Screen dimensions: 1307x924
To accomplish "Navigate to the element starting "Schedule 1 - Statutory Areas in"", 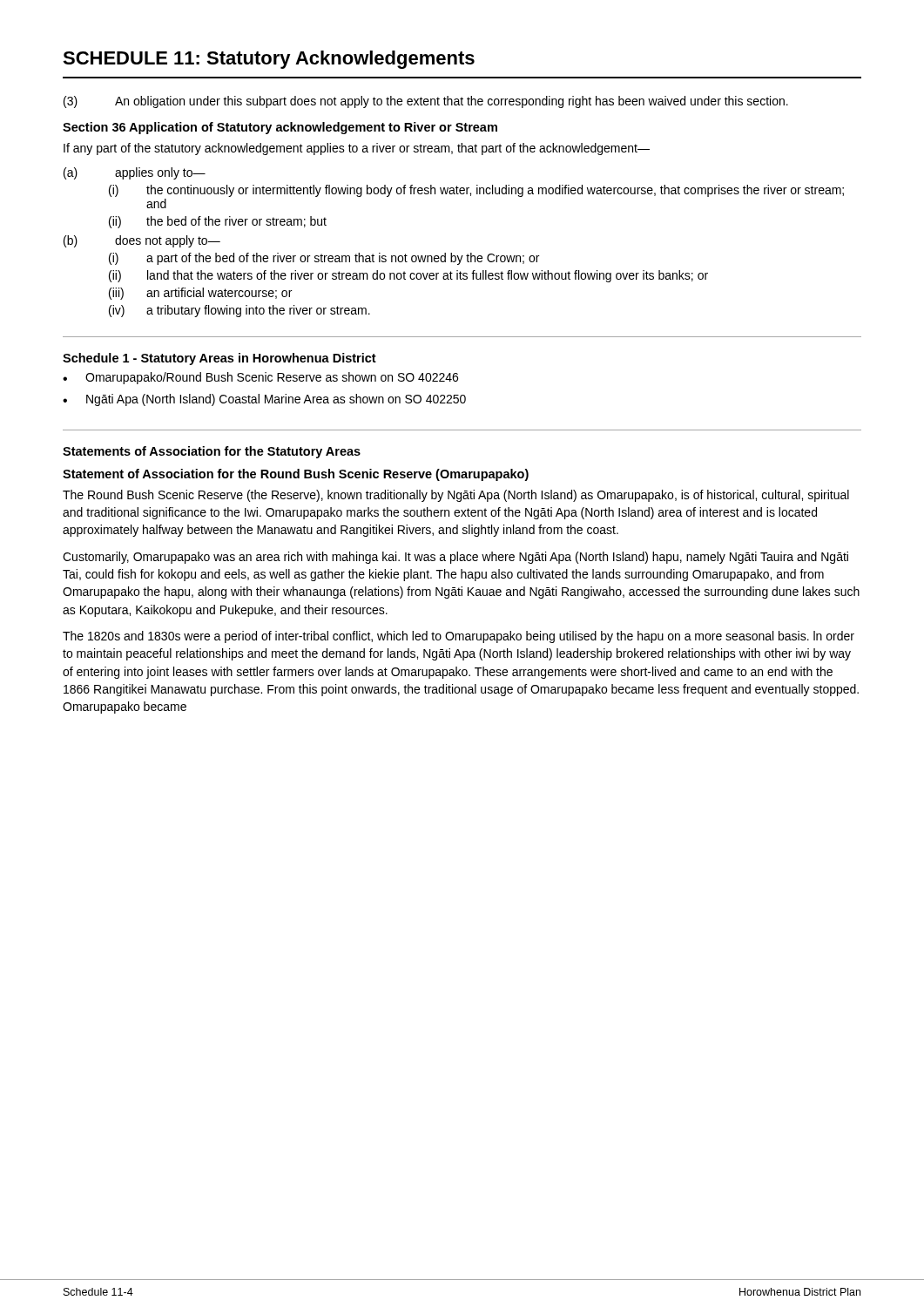I will click(219, 358).
